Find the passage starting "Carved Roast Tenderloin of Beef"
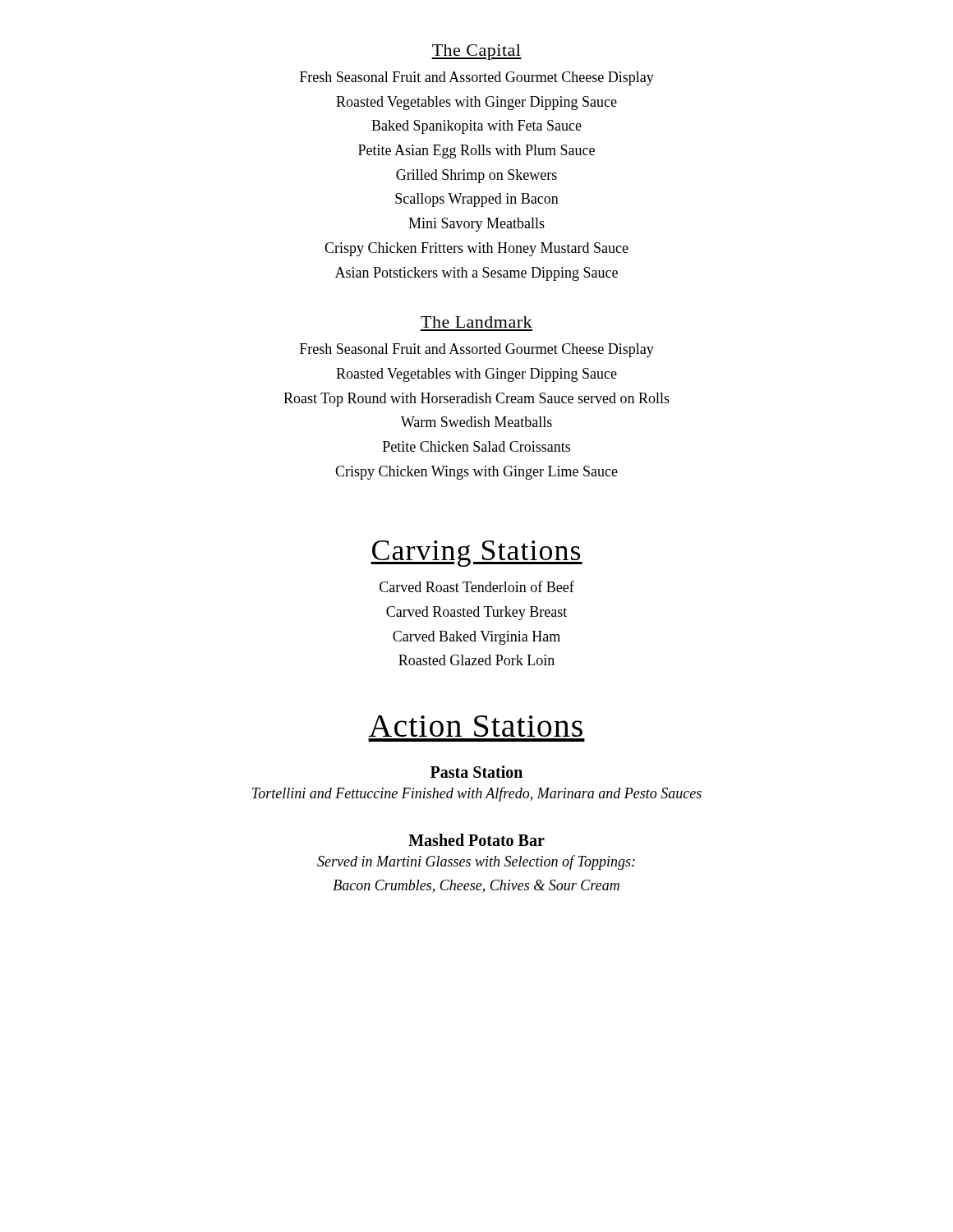This screenshot has width=953, height=1232. 476,587
